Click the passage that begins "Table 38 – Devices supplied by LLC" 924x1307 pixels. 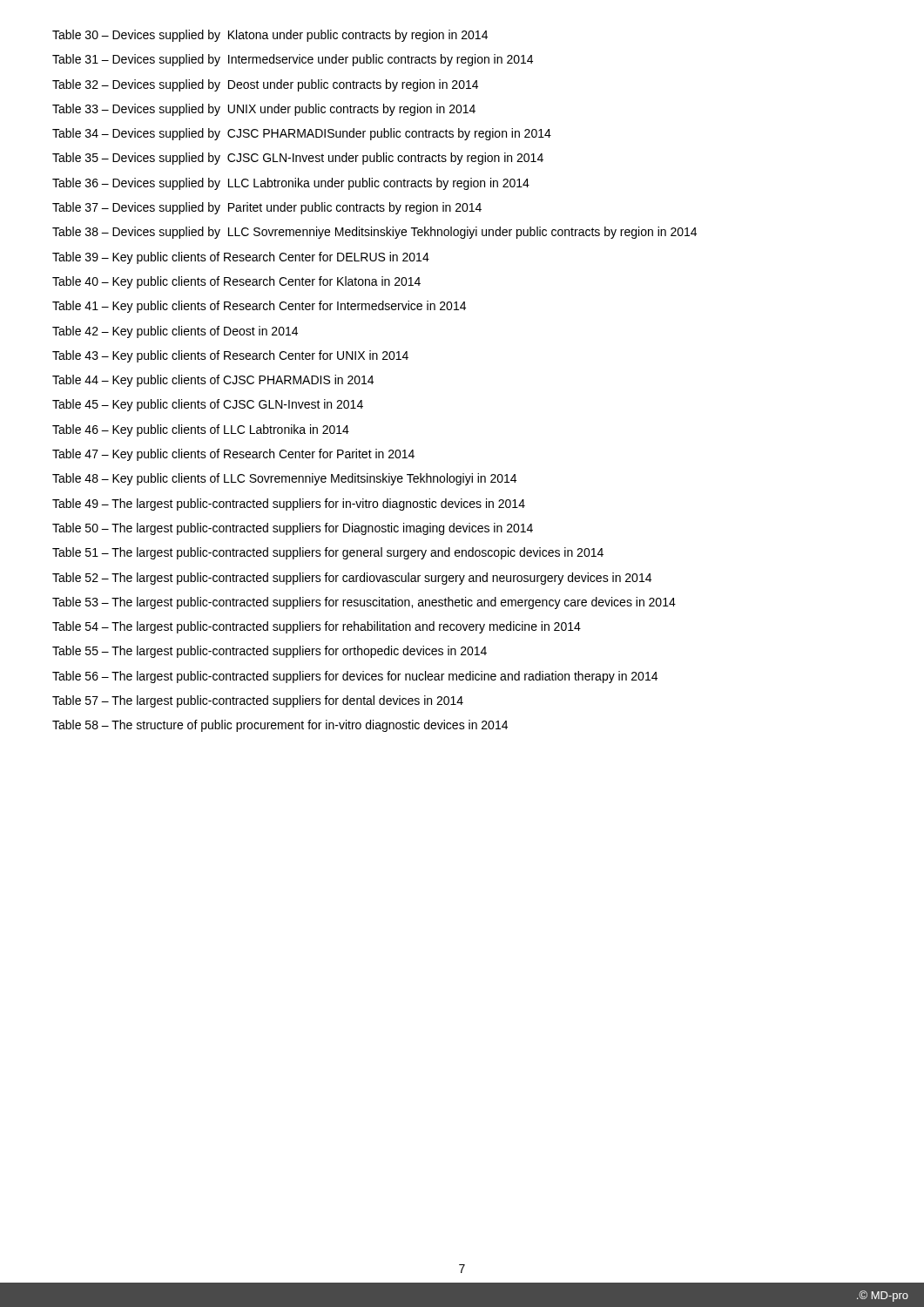point(375,232)
